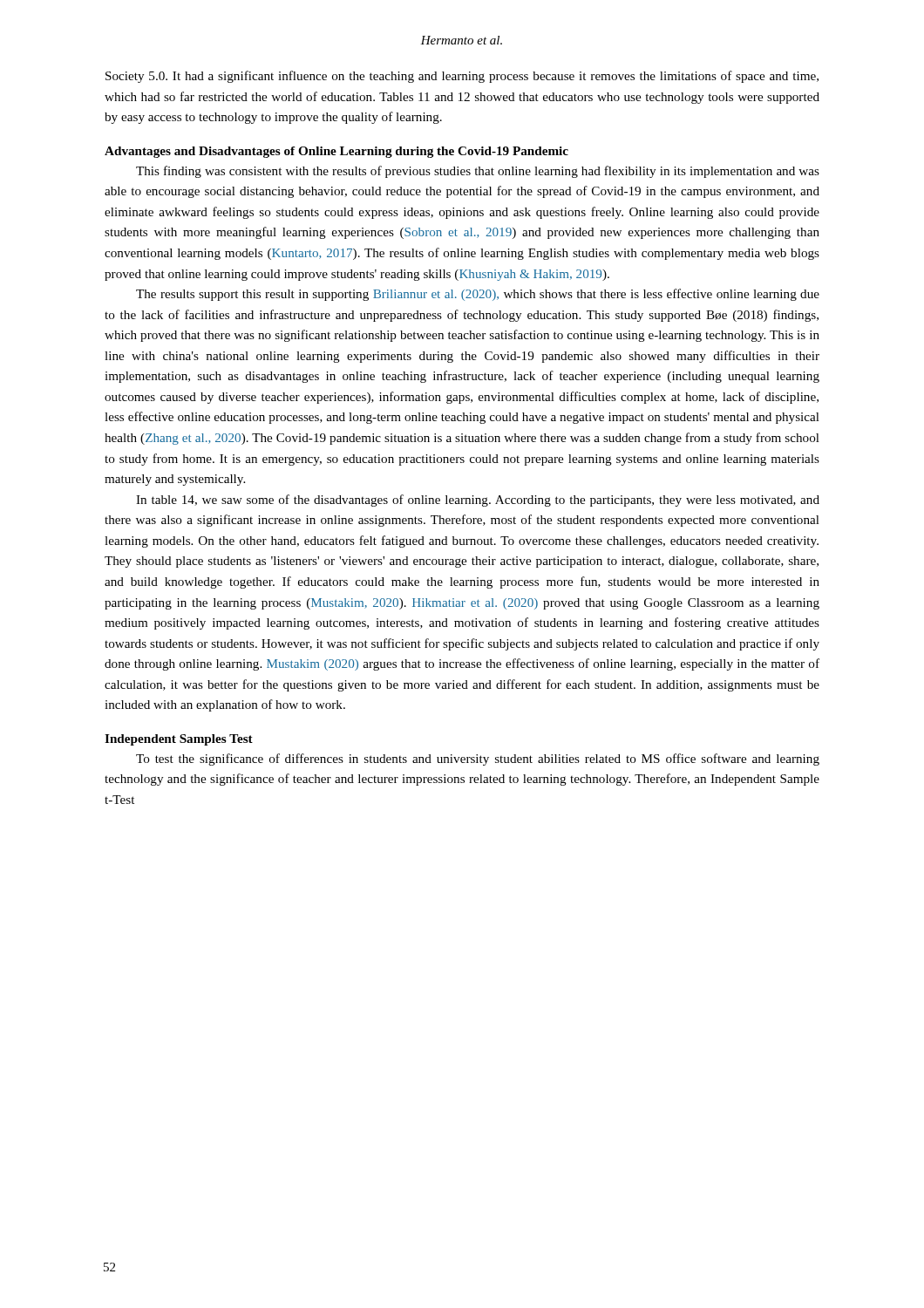Where is the passage that starts "In table 14,"?
Screen dimensions: 1308x924
coord(462,602)
